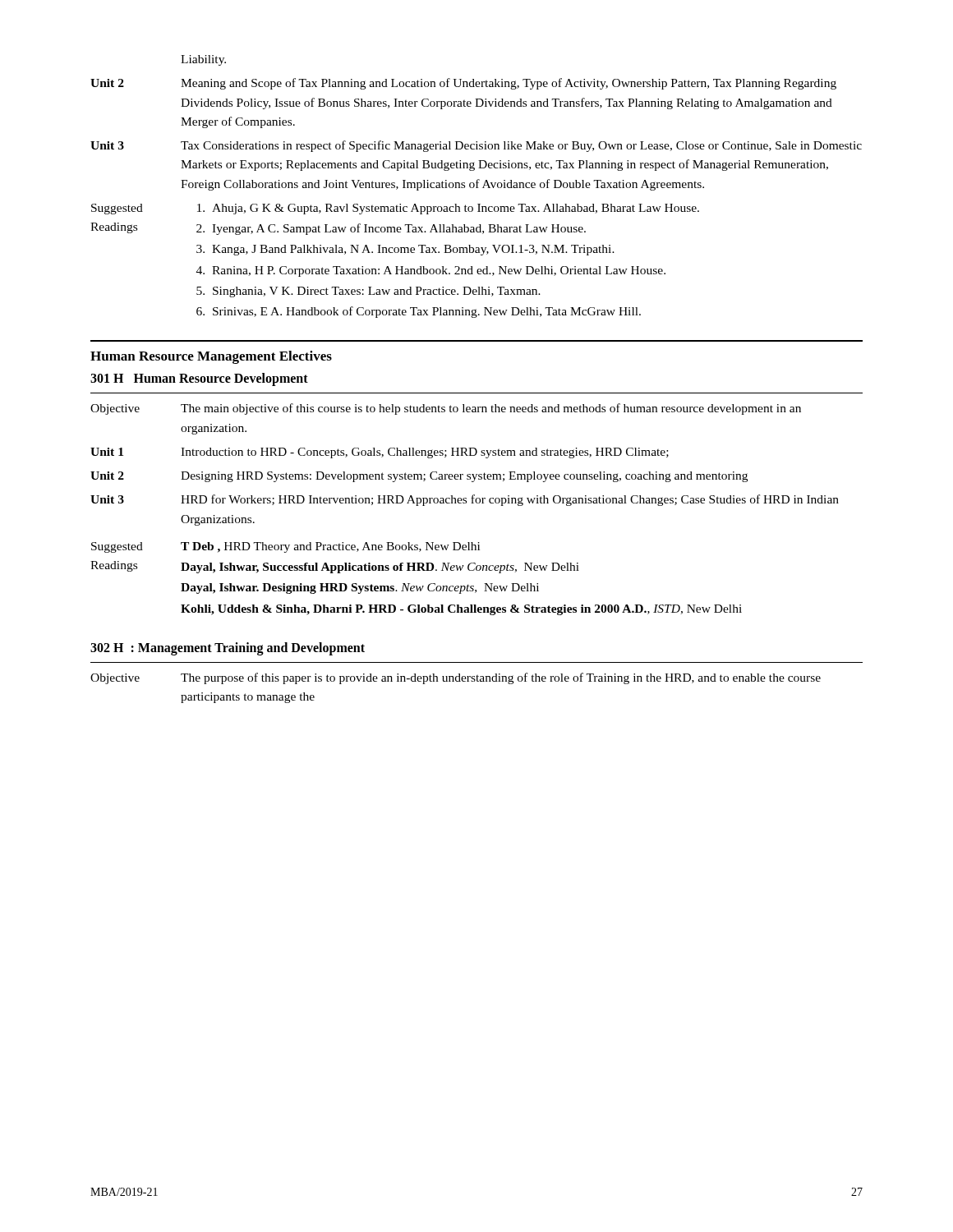Click on the section header that says "301 H Human Resource Development"

(x=199, y=378)
